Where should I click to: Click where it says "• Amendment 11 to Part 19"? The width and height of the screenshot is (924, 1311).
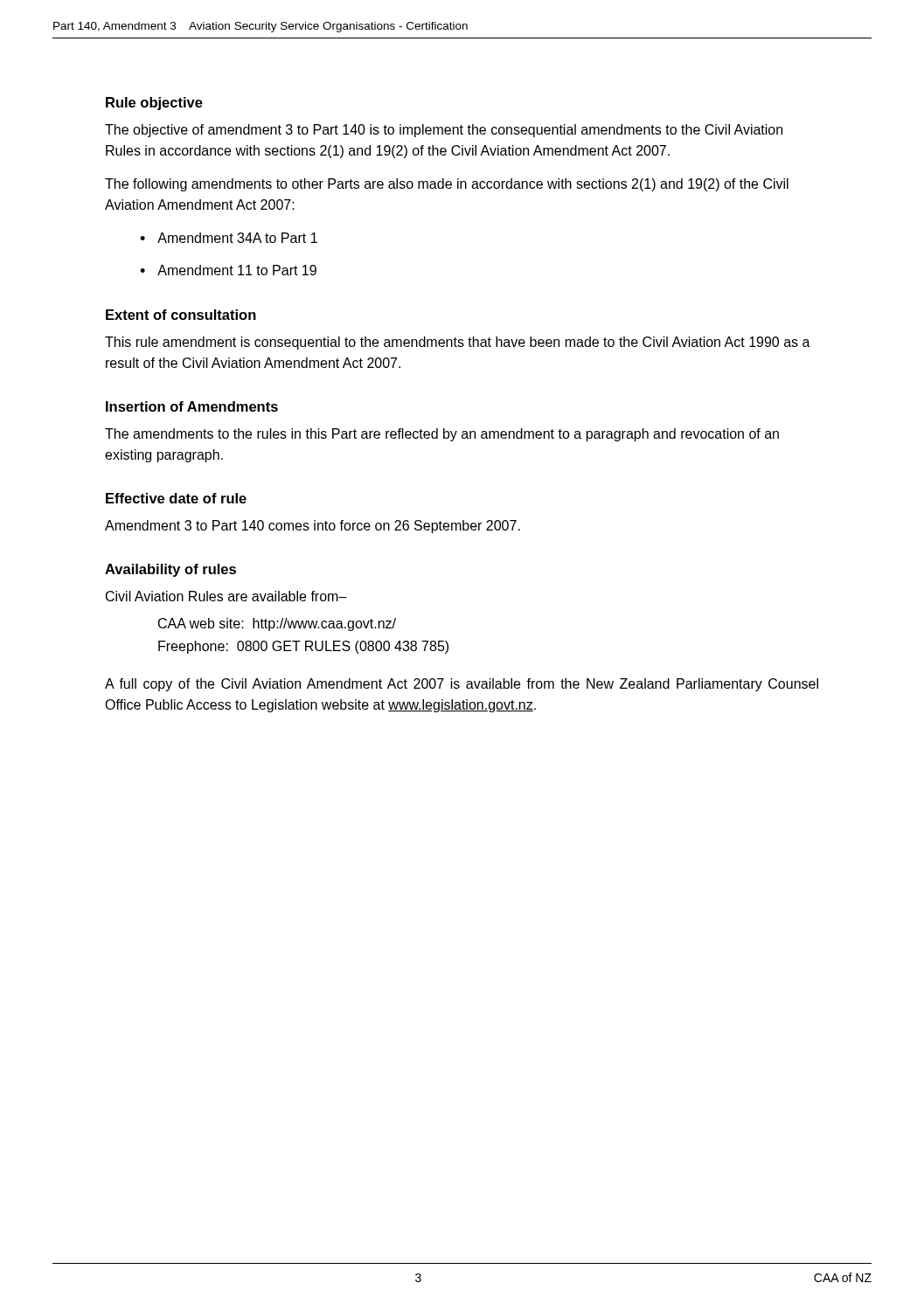point(228,272)
